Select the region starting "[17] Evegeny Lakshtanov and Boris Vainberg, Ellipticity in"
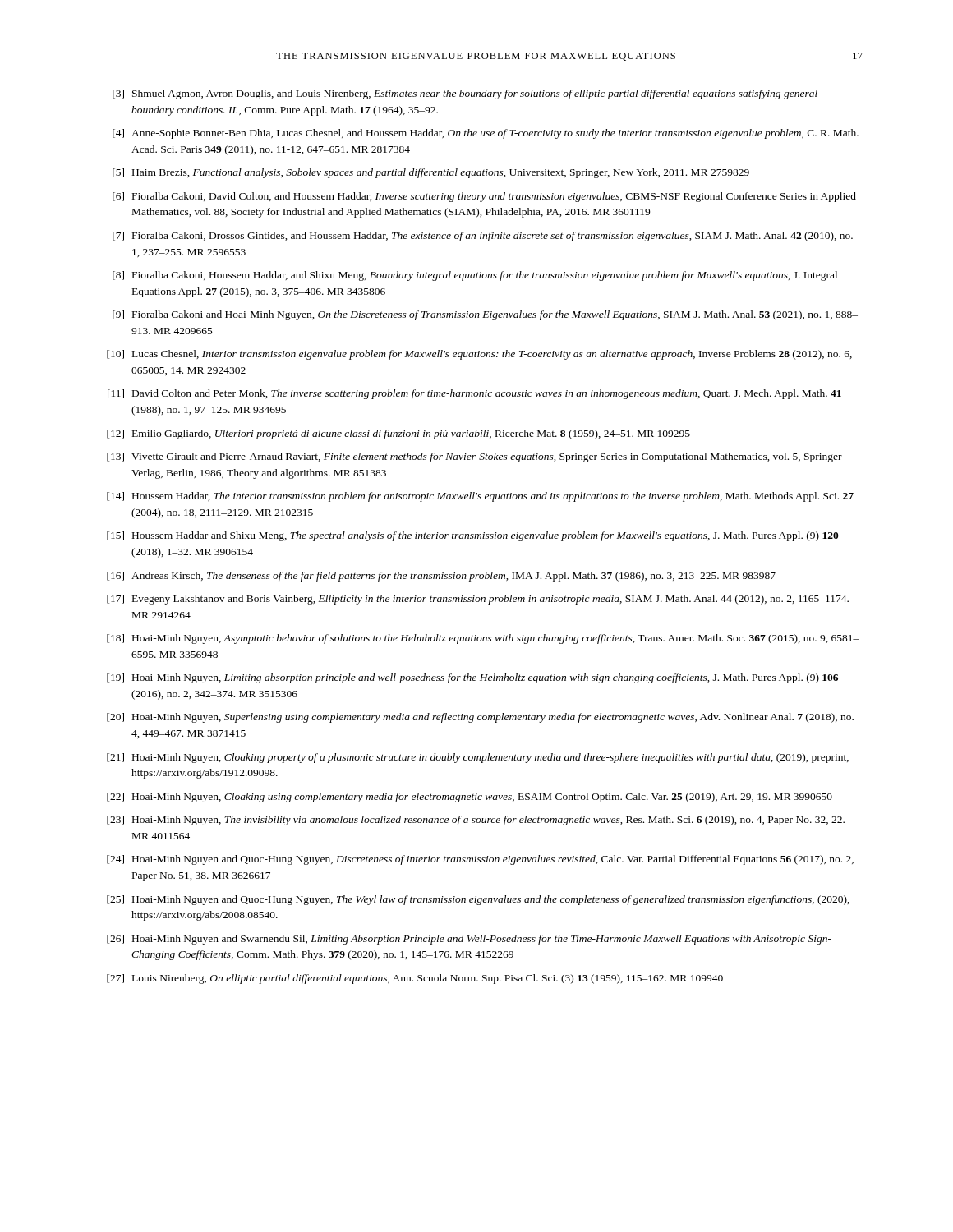 pos(476,607)
